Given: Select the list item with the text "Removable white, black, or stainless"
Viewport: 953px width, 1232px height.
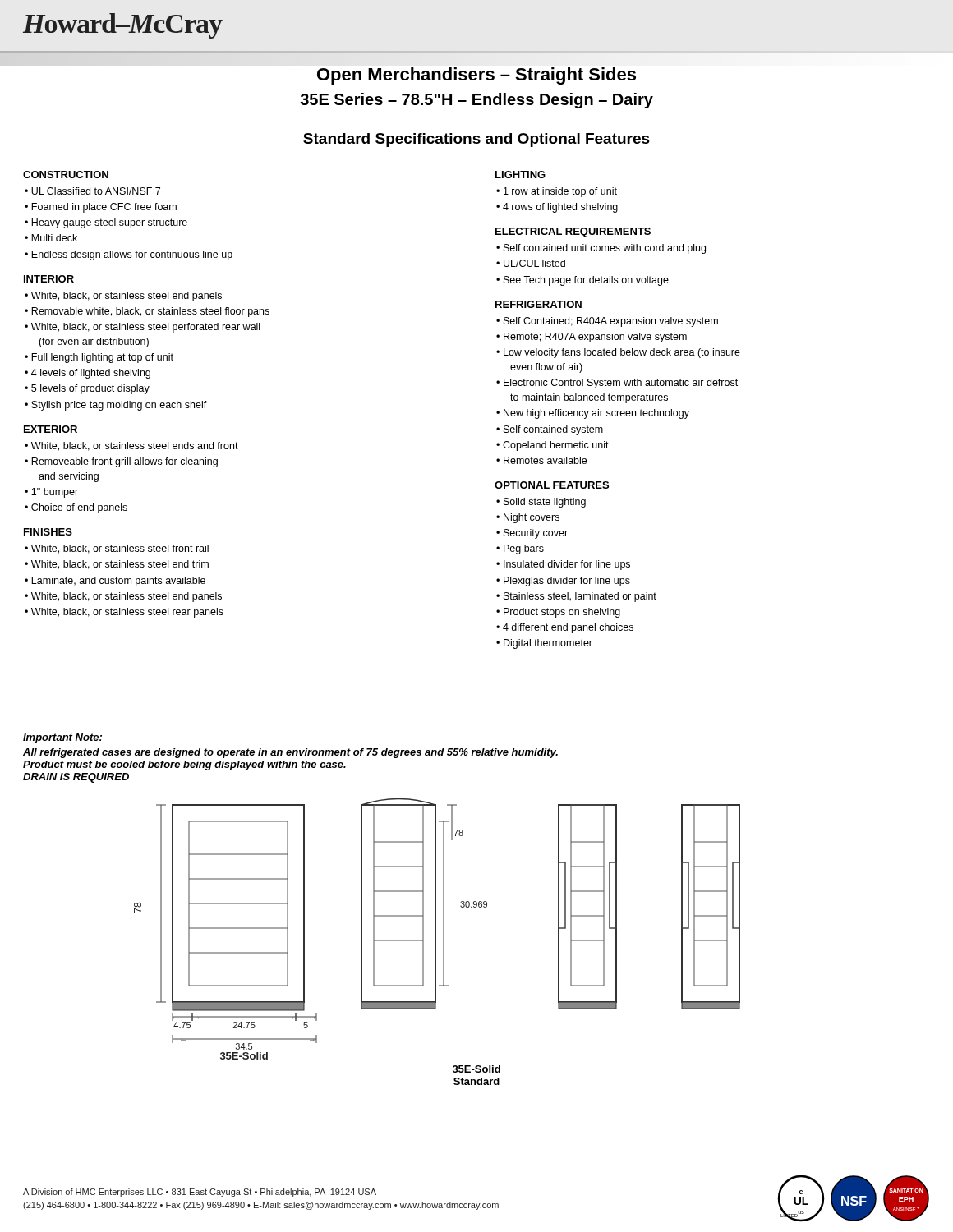Looking at the screenshot, I should pyautogui.click(x=150, y=311).
